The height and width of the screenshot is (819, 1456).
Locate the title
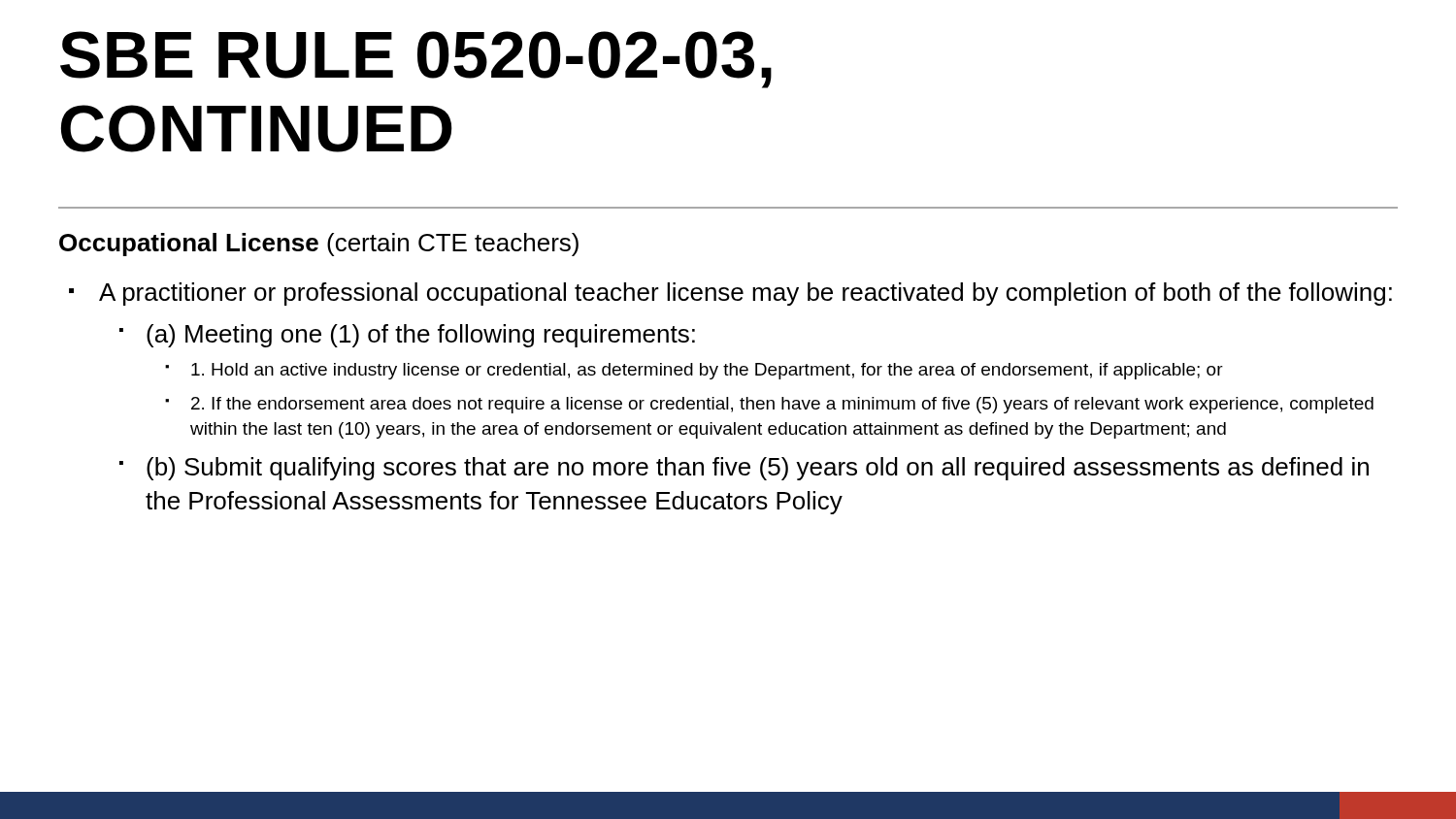tap(728, 91)
